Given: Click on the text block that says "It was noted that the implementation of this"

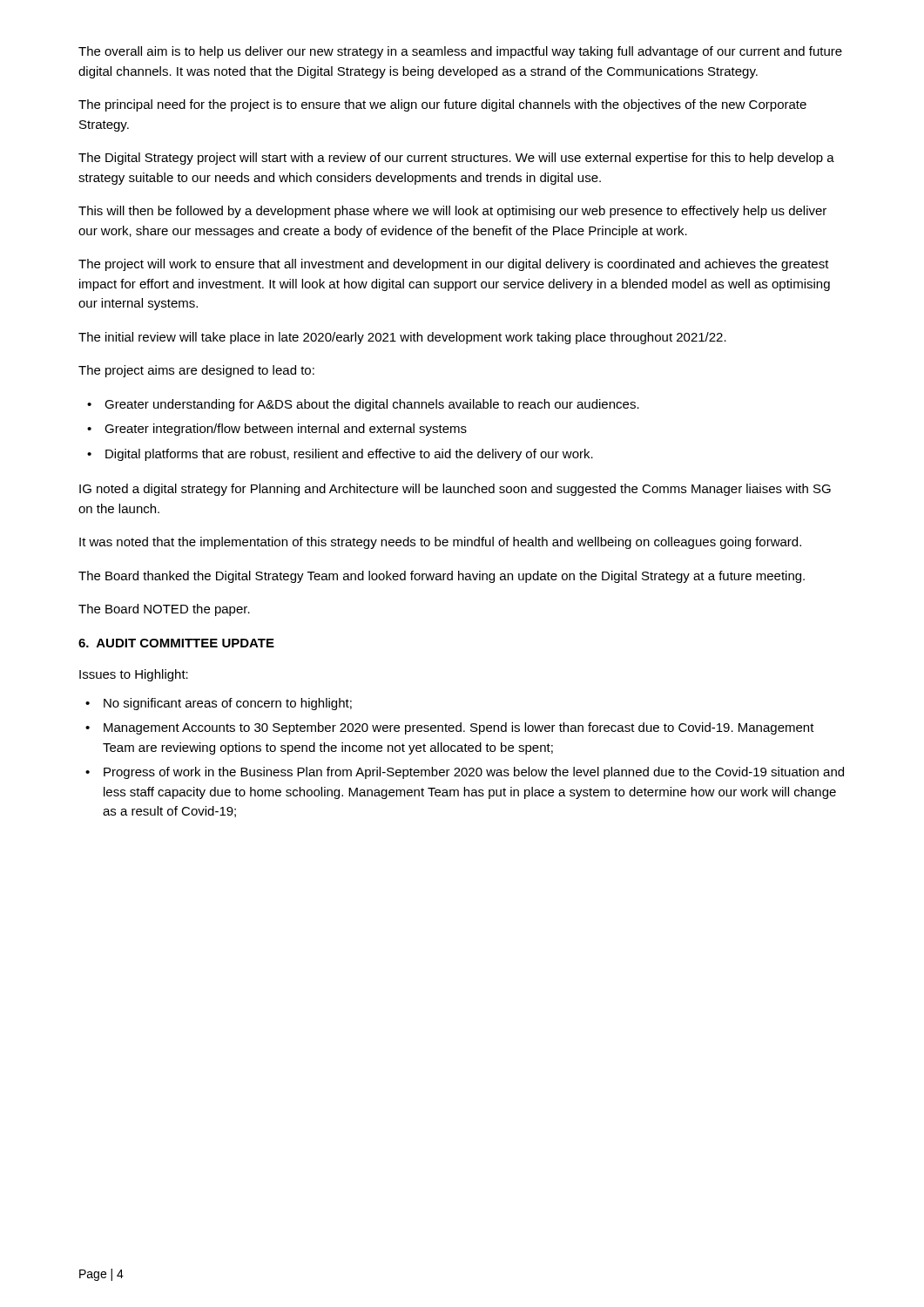Looking at the screenshot, I should [462, 542].
